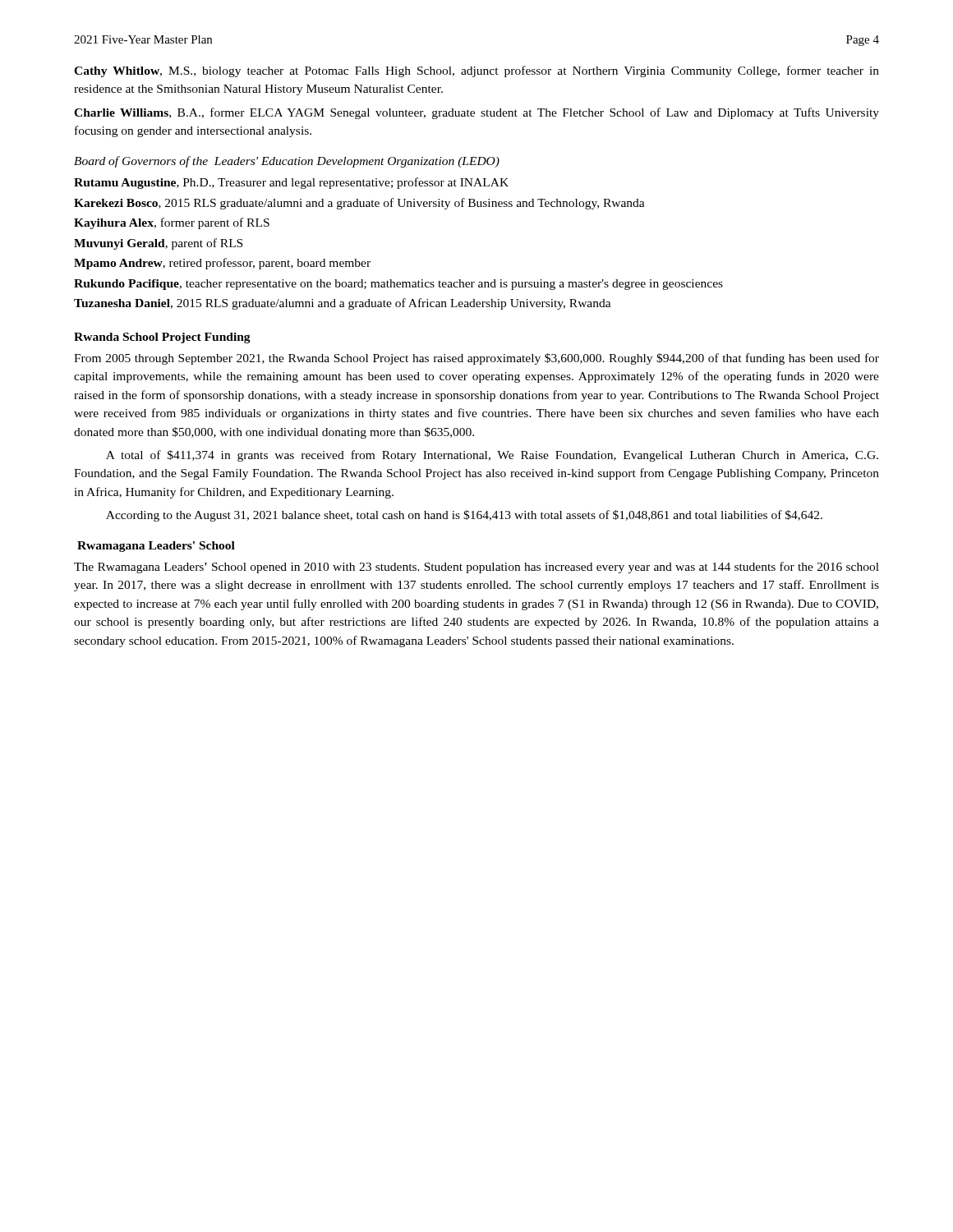Click on the text block starting "Rukundo Pacifique, teacher representative on"
The width and height of the screenshot is (953, 1232).
click(x=398, y=283)
